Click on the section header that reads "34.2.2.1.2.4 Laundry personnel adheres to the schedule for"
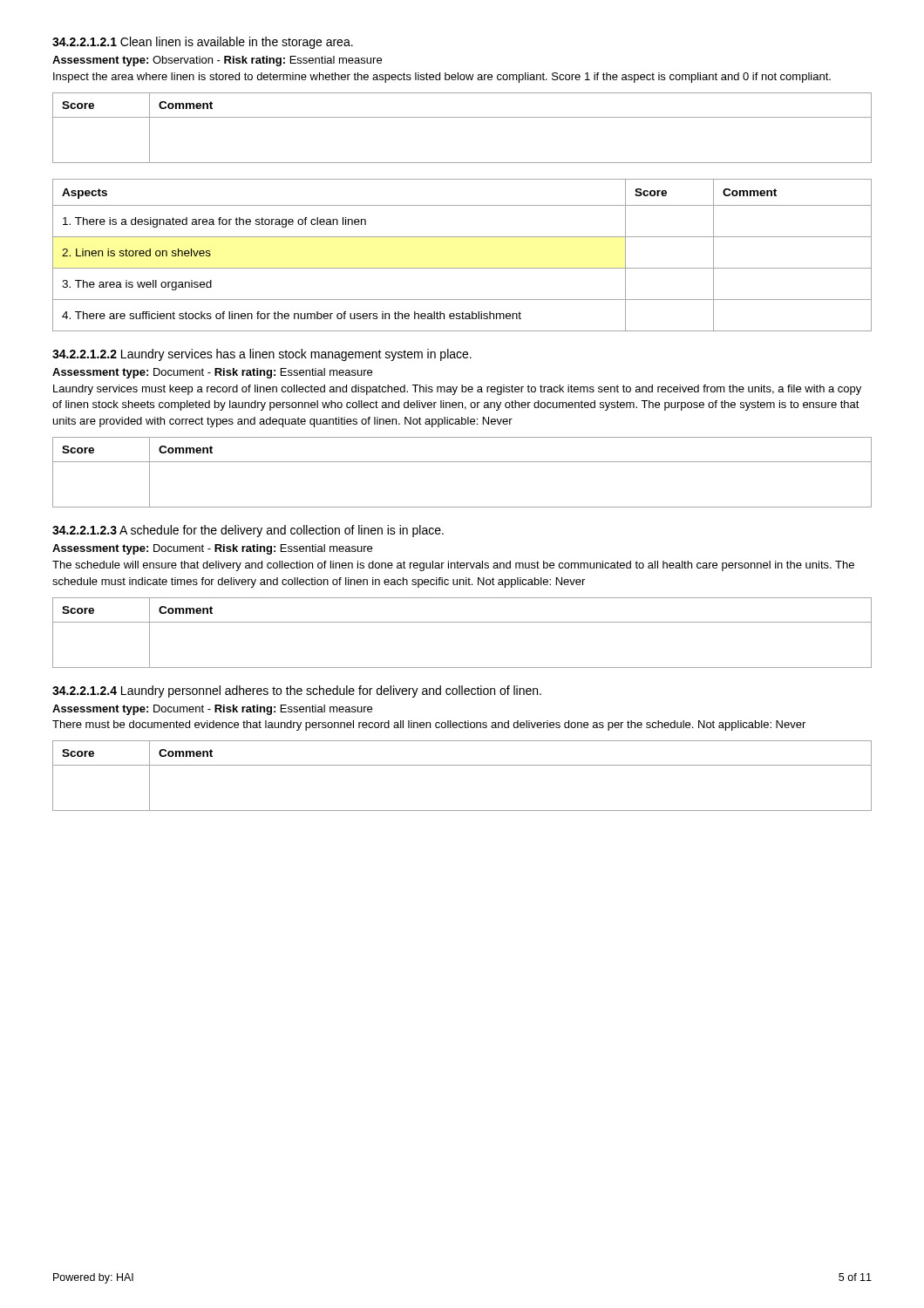The height and width of the screenshot is (1308, 924). click(297, 690)
